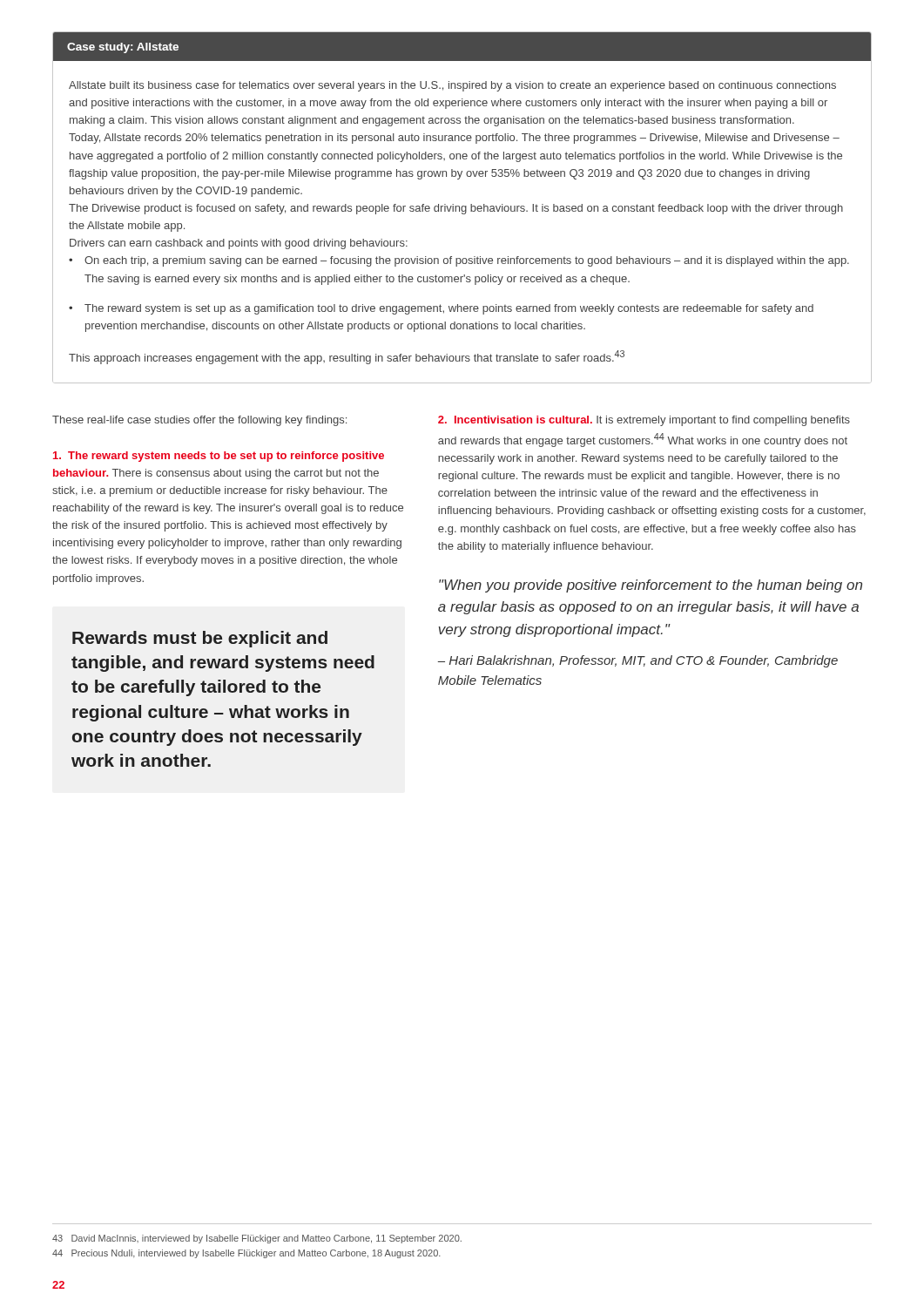Find the block on this page that starts "Drivers can earn cashback"

click(x=239, y=244)
